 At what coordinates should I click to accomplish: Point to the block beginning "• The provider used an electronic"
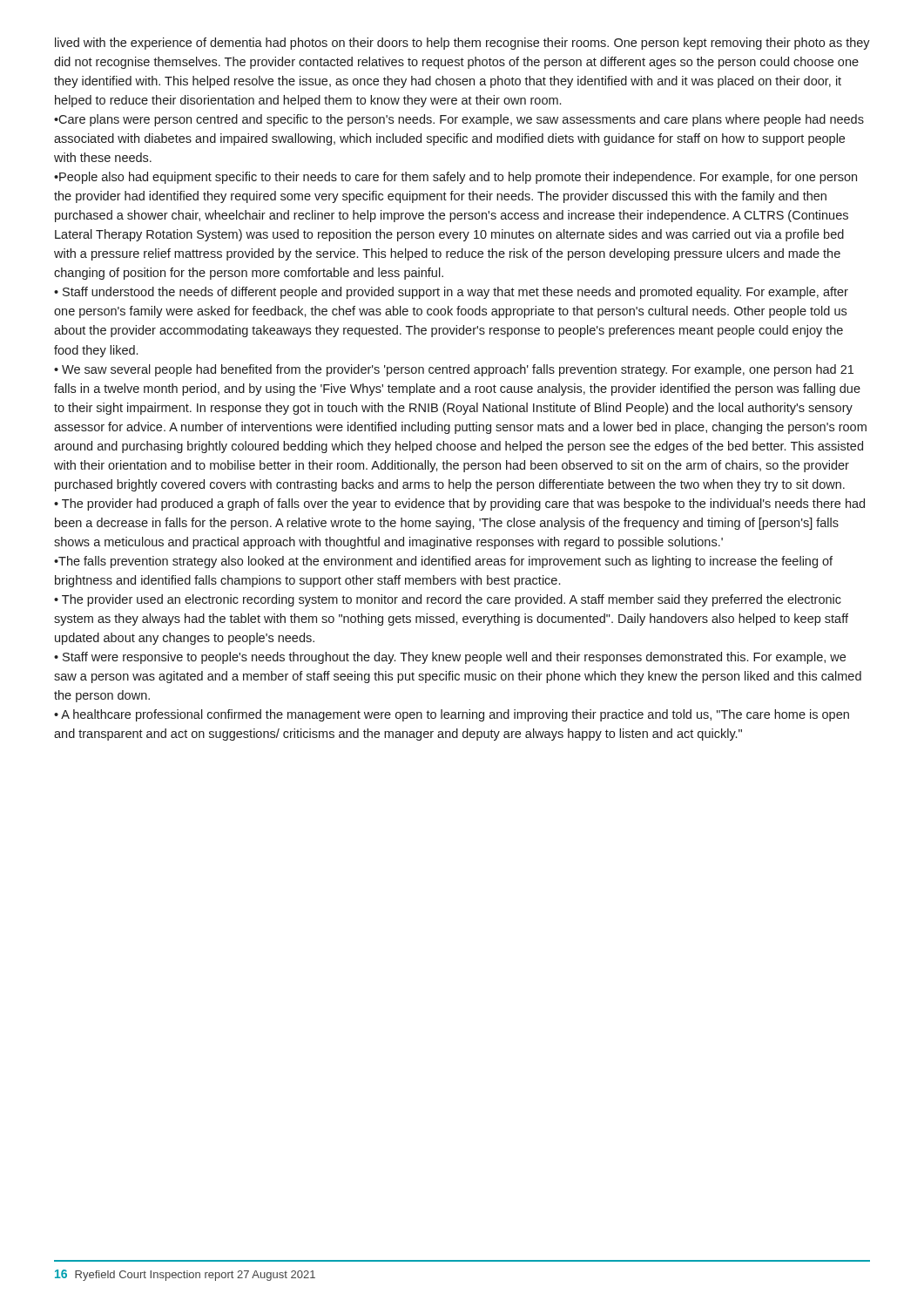click(462, 619)
